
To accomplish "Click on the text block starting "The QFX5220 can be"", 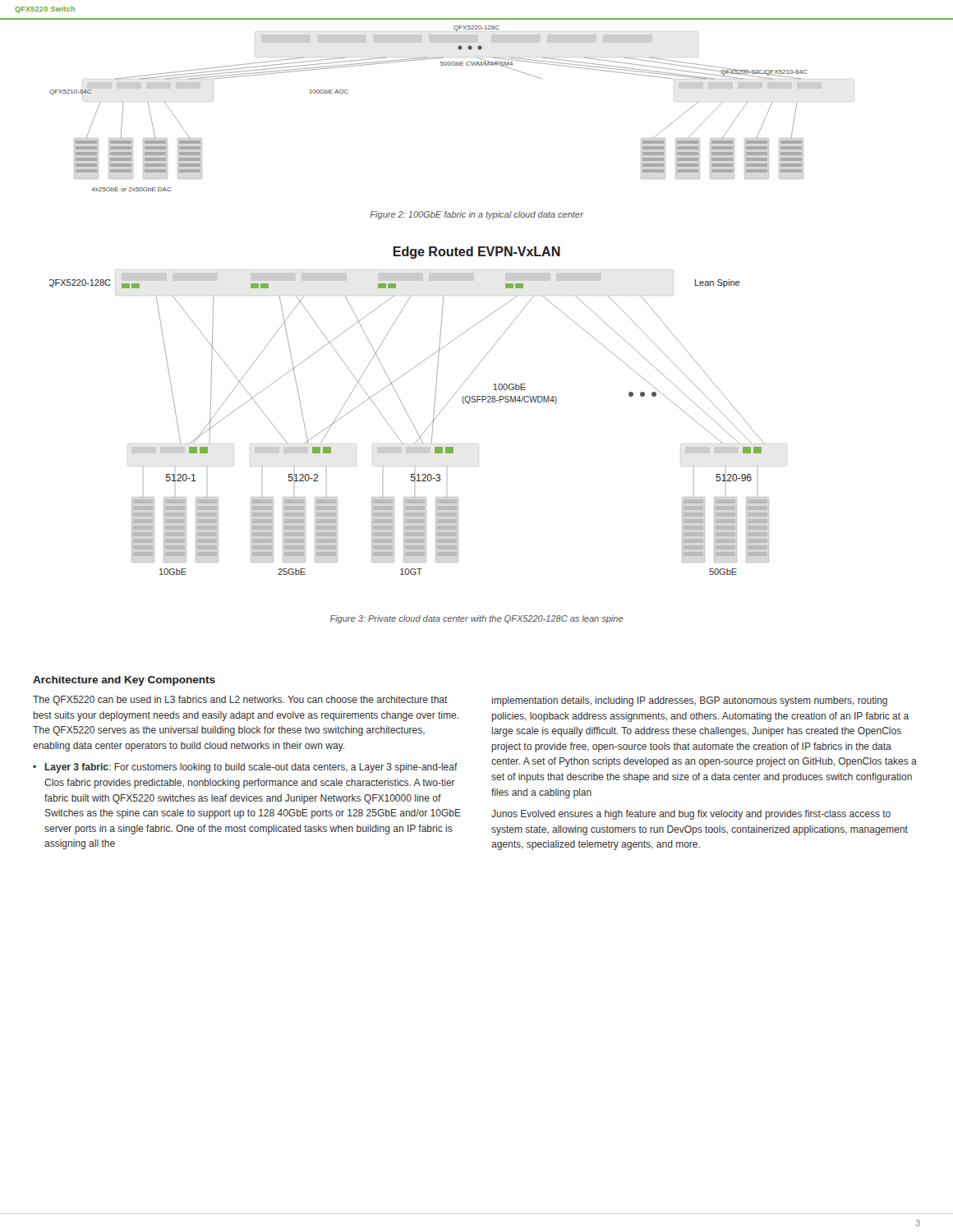I will tap(246, 723).
